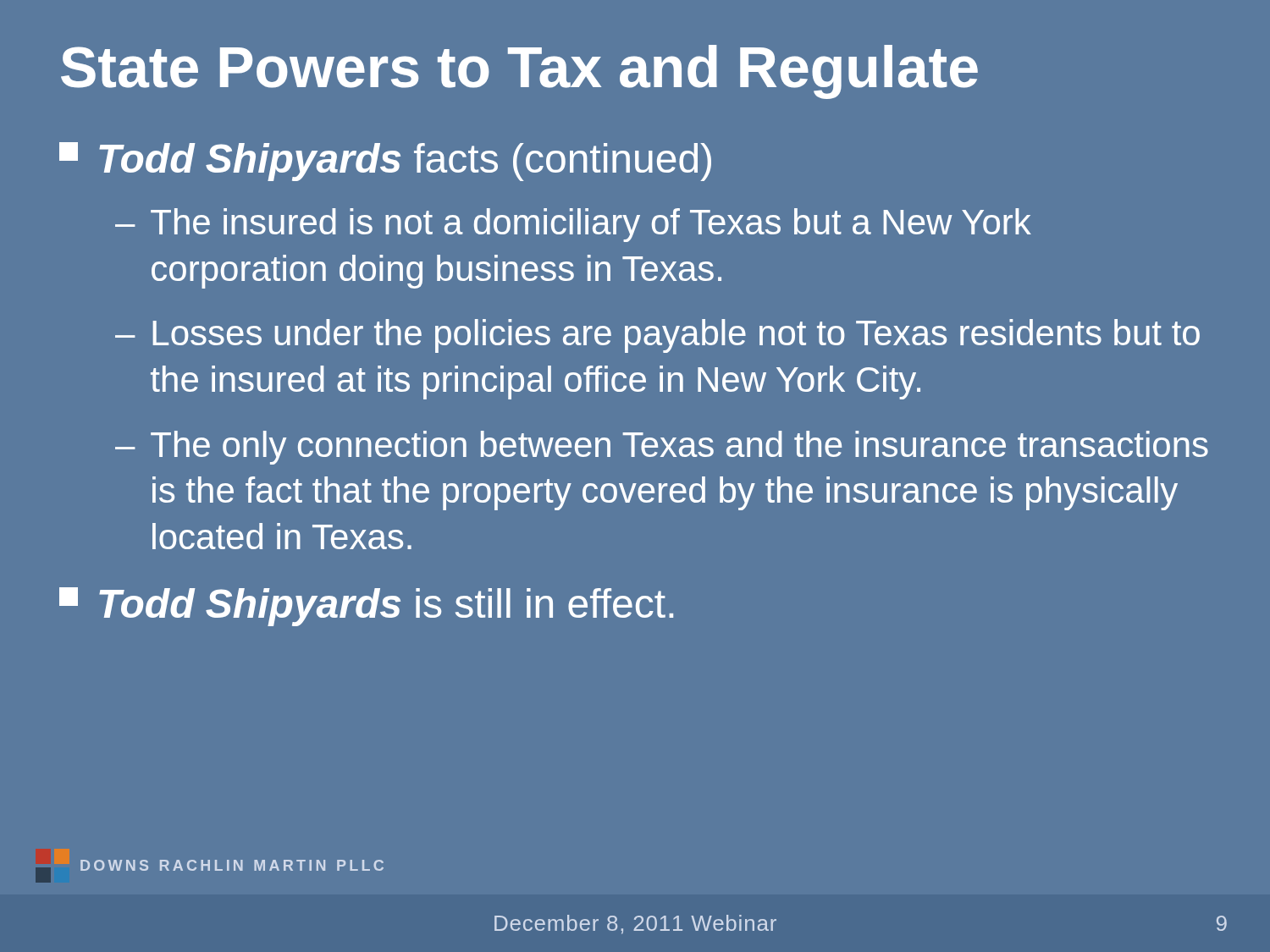This screenshot has height=952, width=1270.
Task: Locate the title that reads "State Powers to Tax"
Action: click(x=519, y=67)
